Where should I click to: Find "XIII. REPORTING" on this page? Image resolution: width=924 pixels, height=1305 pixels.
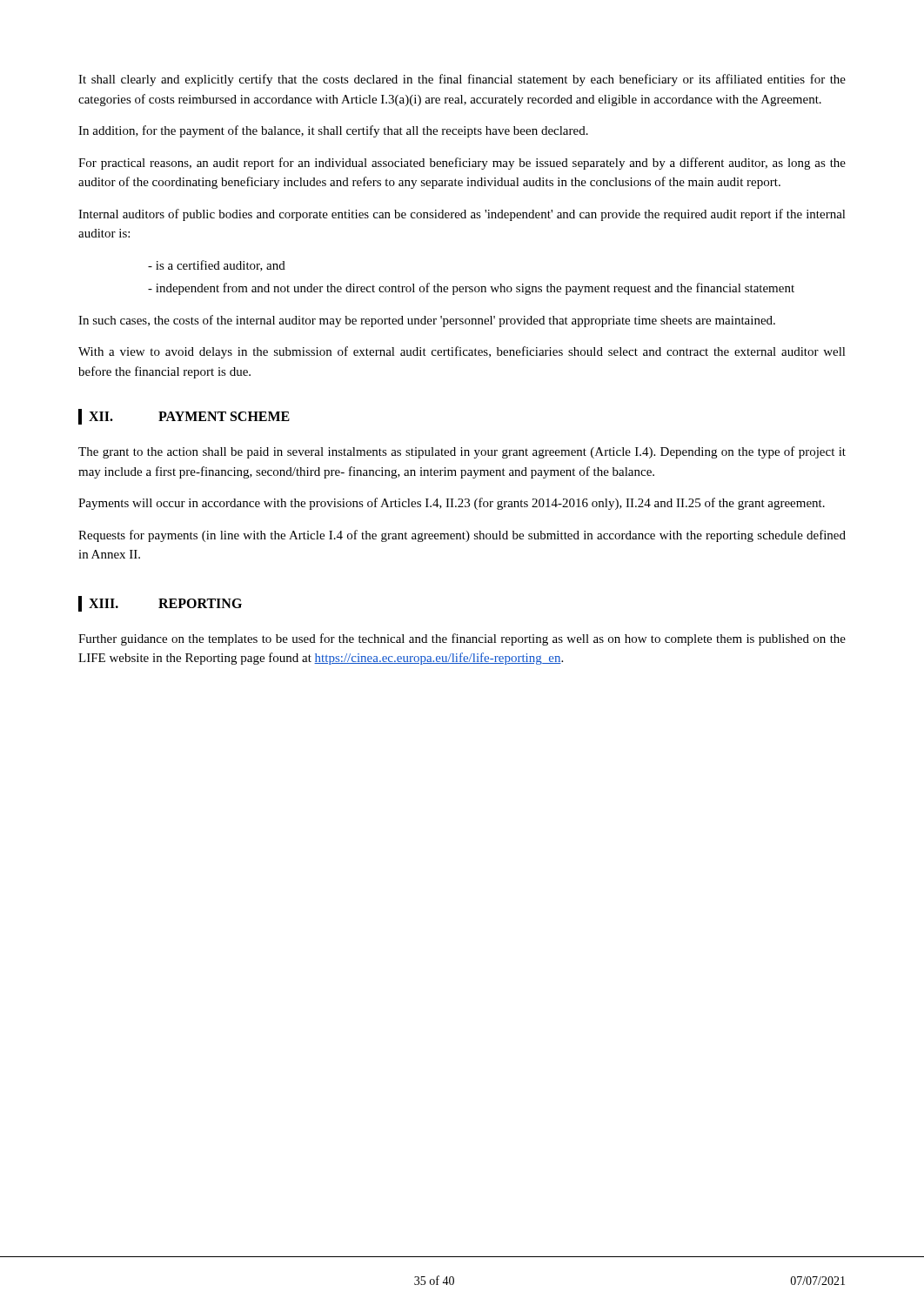tap(165, 603)
